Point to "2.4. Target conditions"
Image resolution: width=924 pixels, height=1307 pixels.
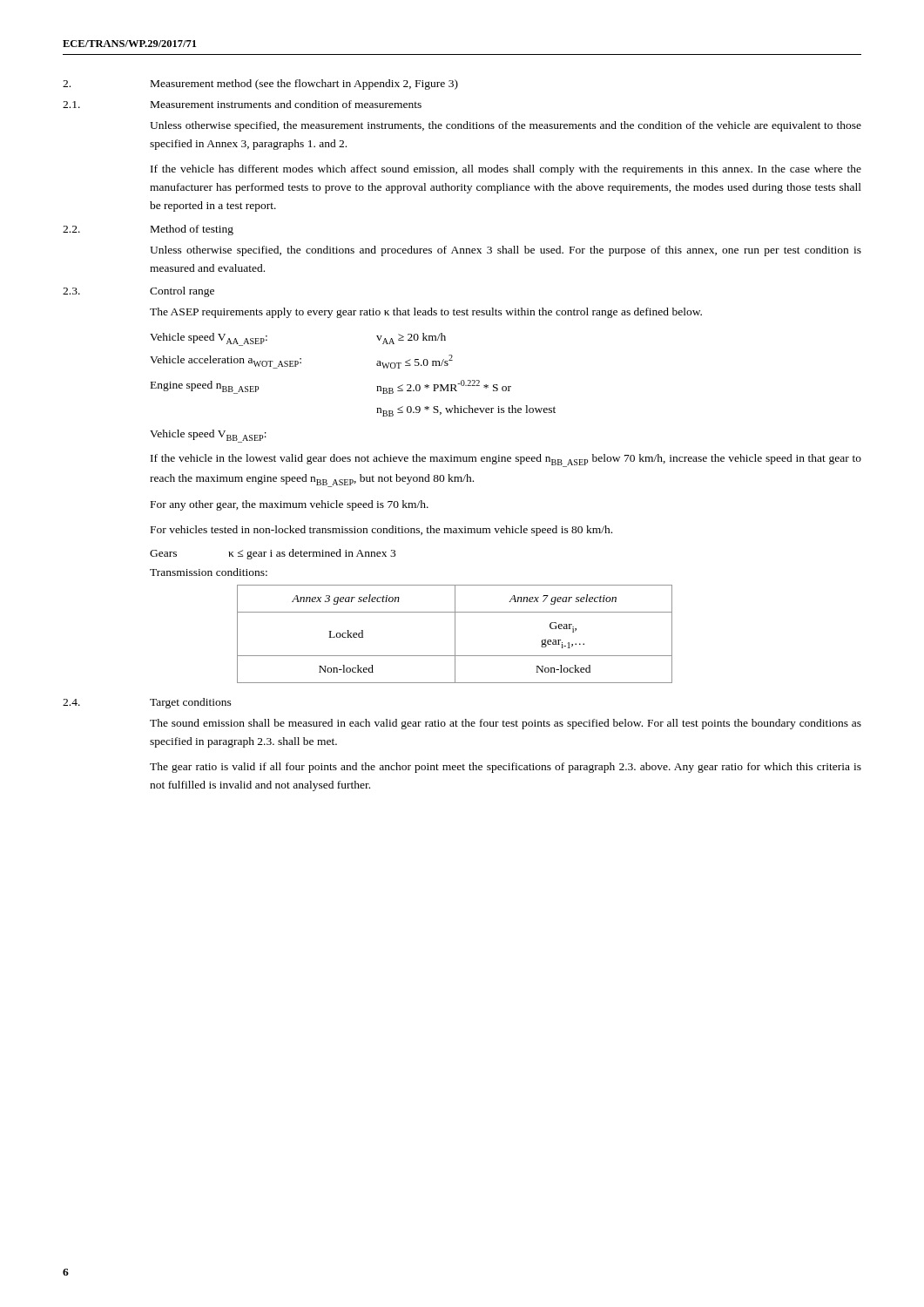(x=147, y=702)
